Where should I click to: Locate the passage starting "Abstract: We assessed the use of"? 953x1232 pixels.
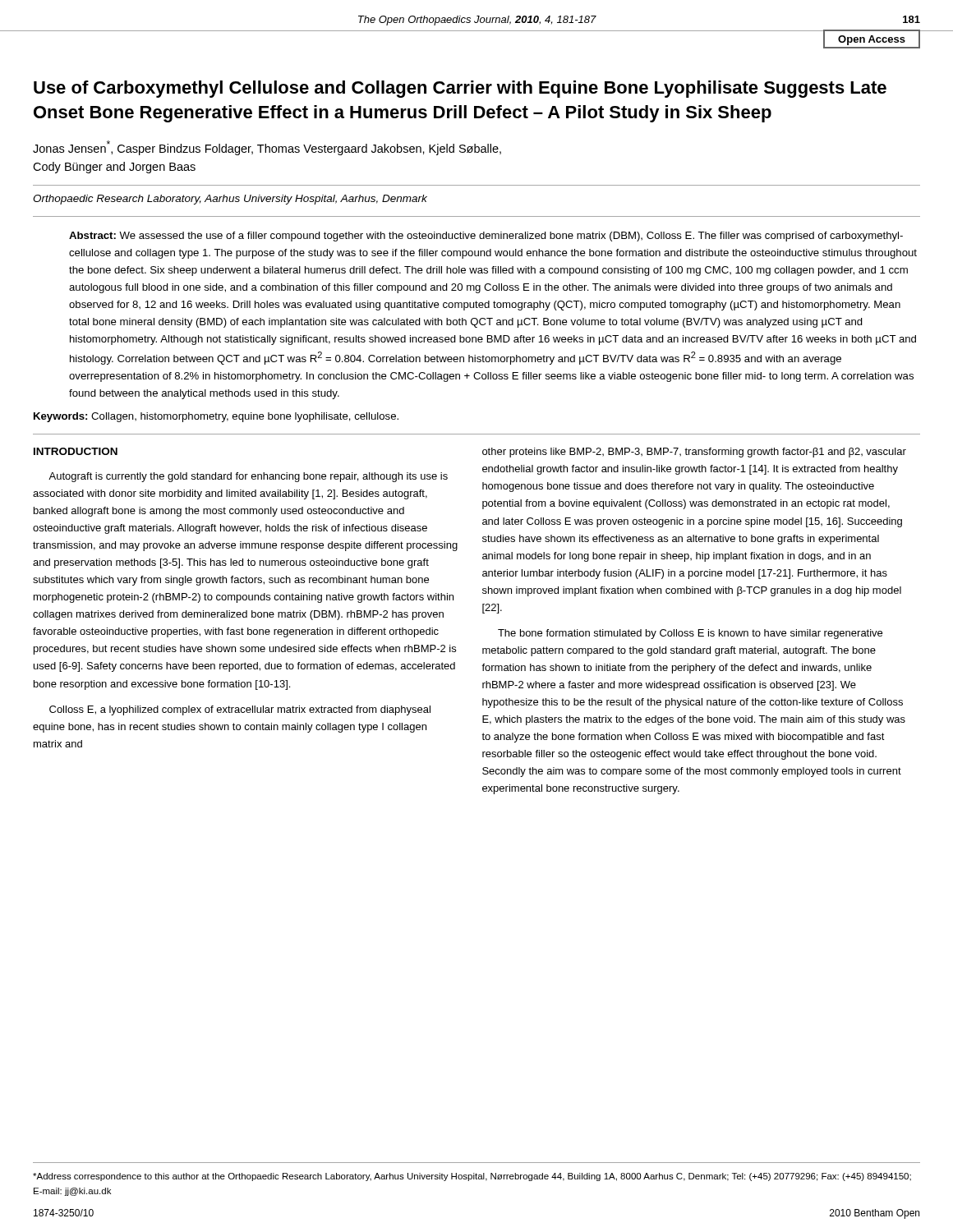495,314
